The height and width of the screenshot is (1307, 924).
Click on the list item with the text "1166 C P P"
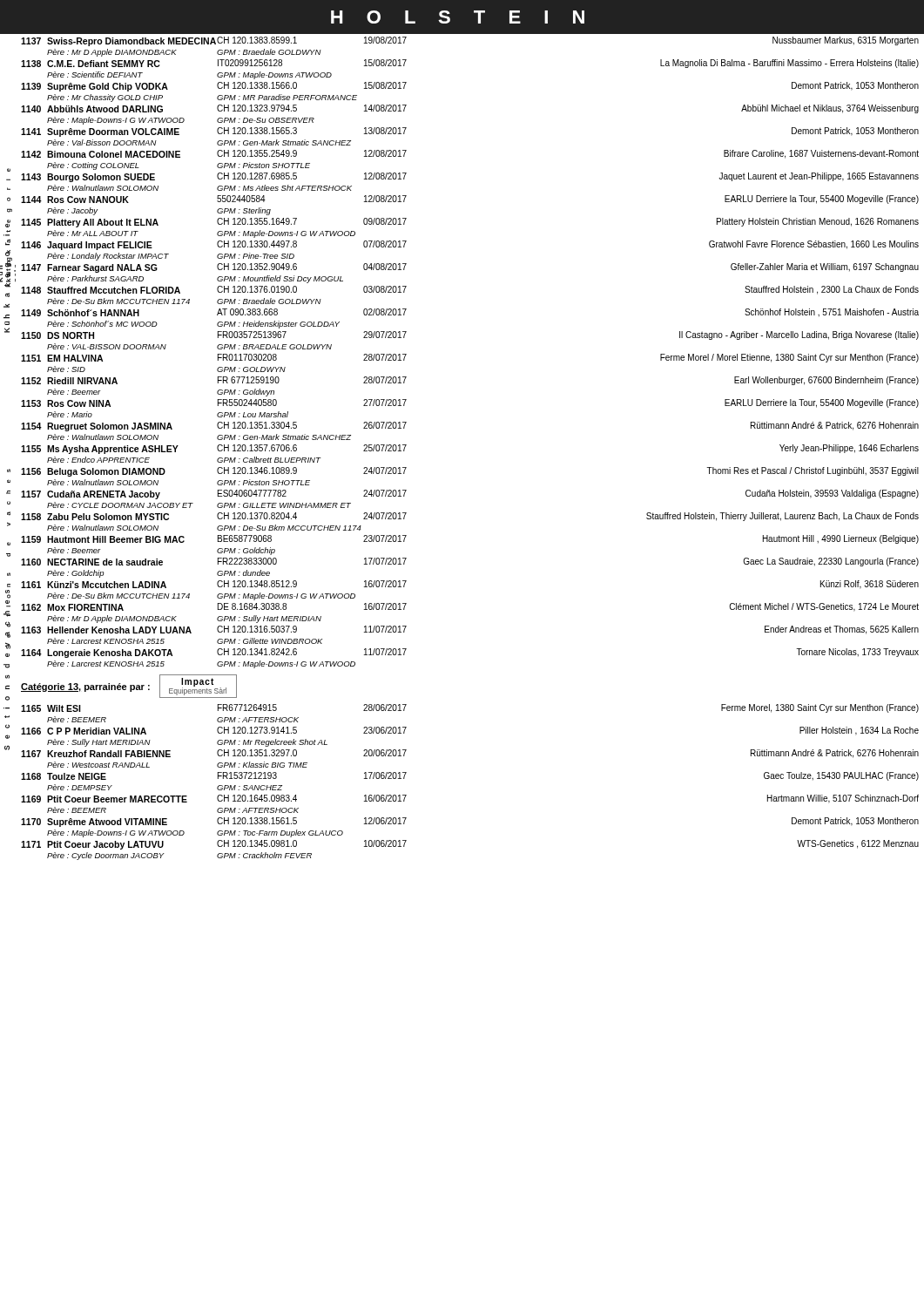87,731
